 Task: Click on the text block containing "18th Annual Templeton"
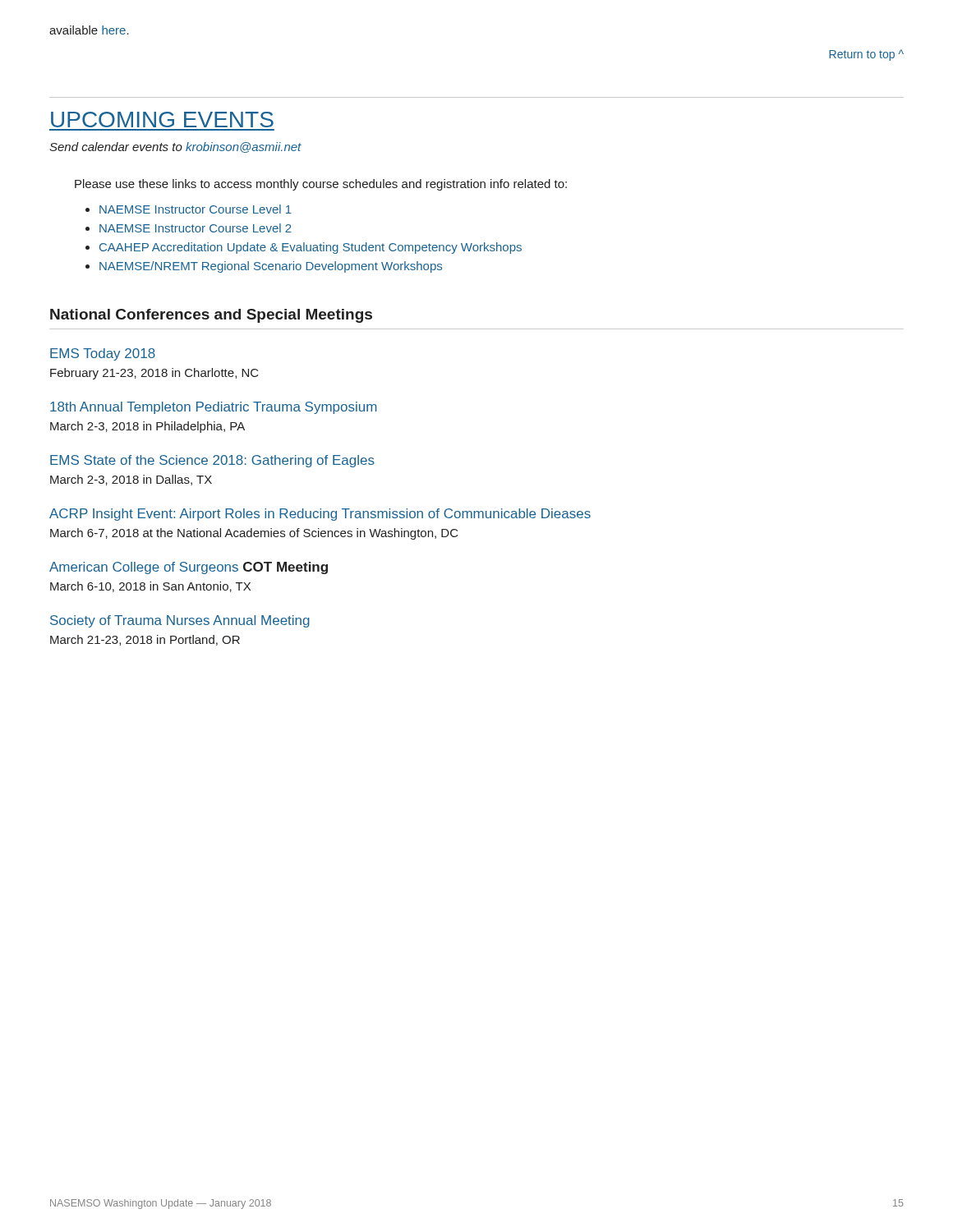click(214, 408)
